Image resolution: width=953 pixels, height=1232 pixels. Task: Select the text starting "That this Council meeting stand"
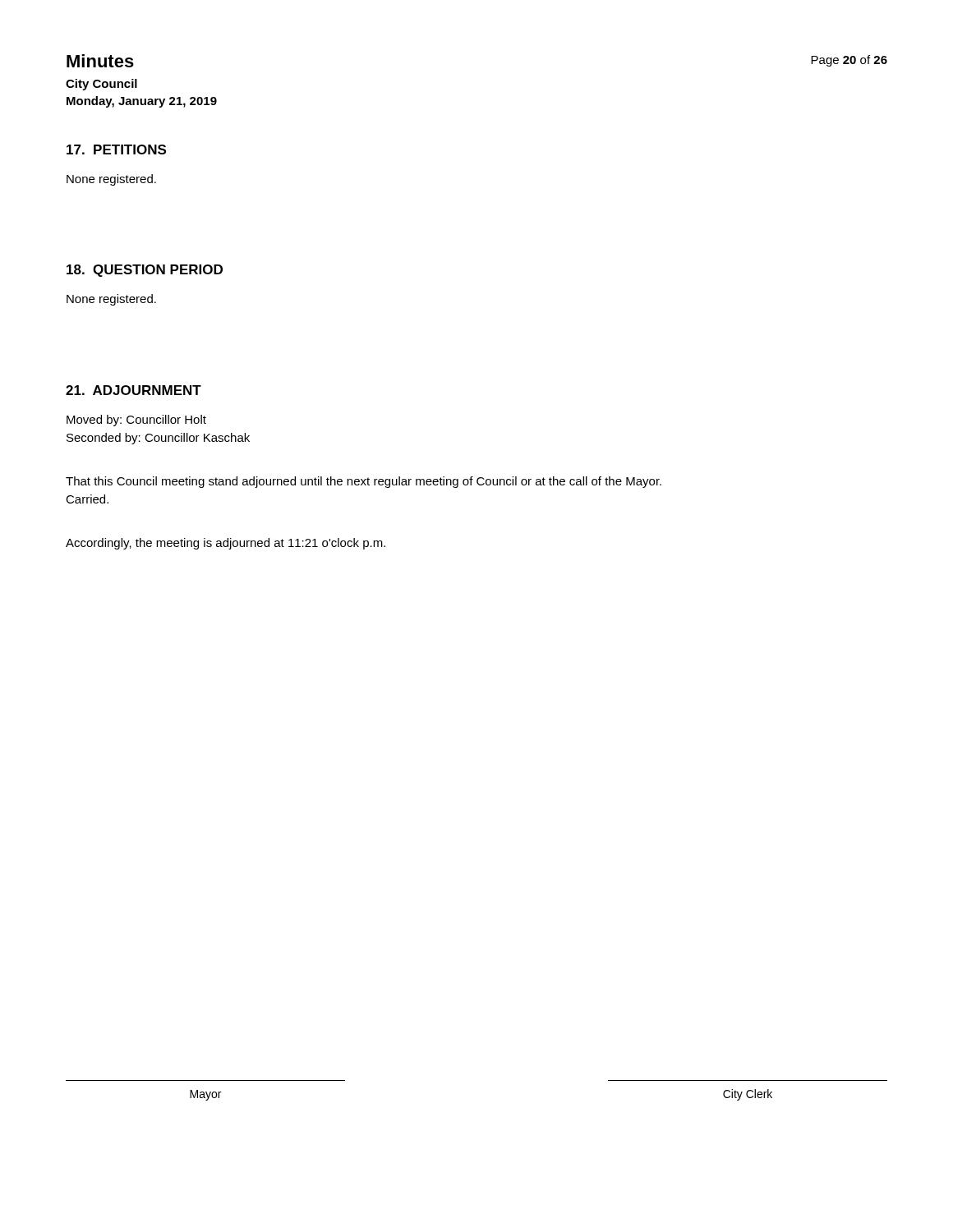[364, 490]
